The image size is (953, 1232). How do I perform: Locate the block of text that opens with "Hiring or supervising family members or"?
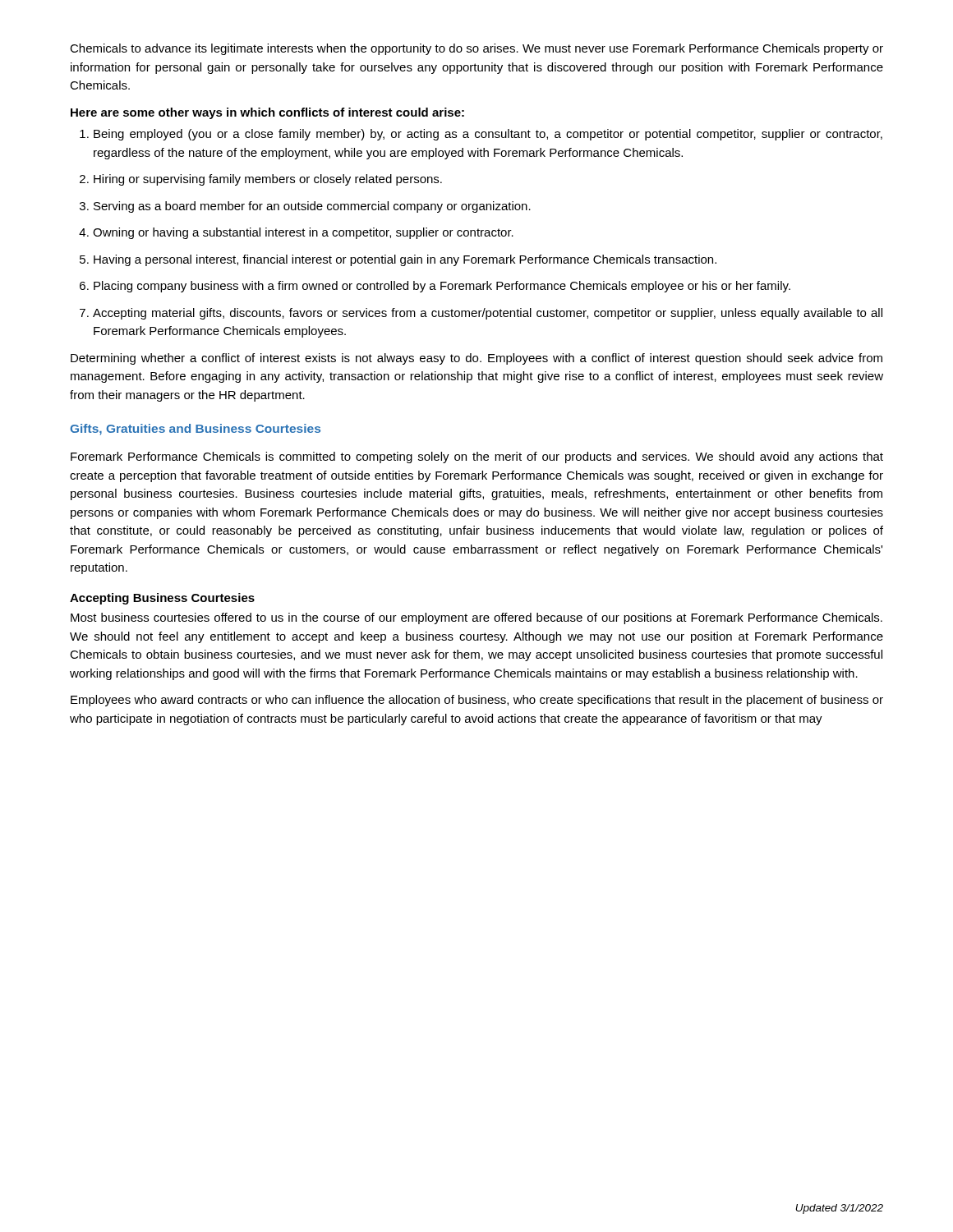[x=261, y=180]
